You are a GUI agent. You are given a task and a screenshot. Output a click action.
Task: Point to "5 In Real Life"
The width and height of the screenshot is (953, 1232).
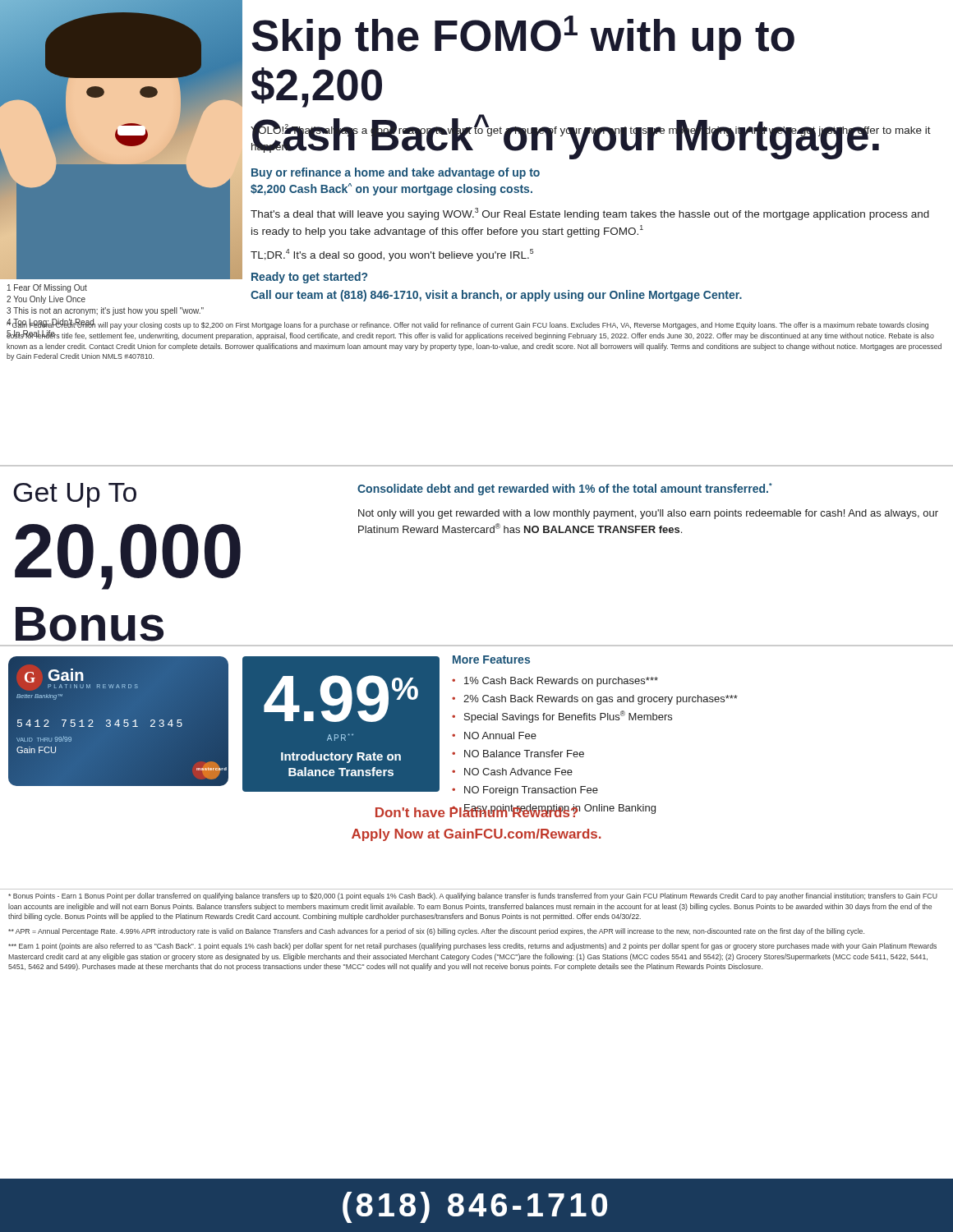point(31,334)
